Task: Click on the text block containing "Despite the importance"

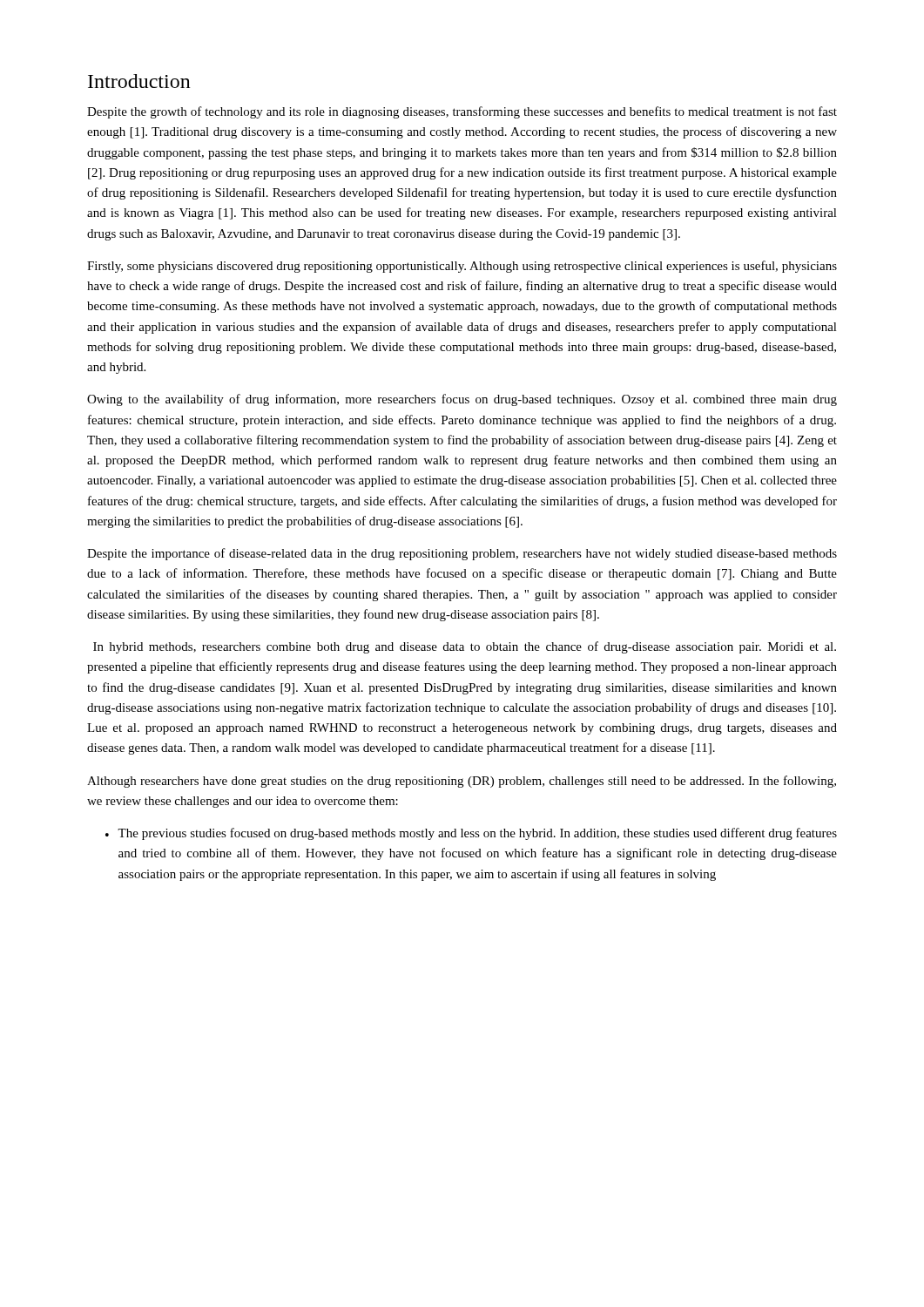Action: point(462,584)
